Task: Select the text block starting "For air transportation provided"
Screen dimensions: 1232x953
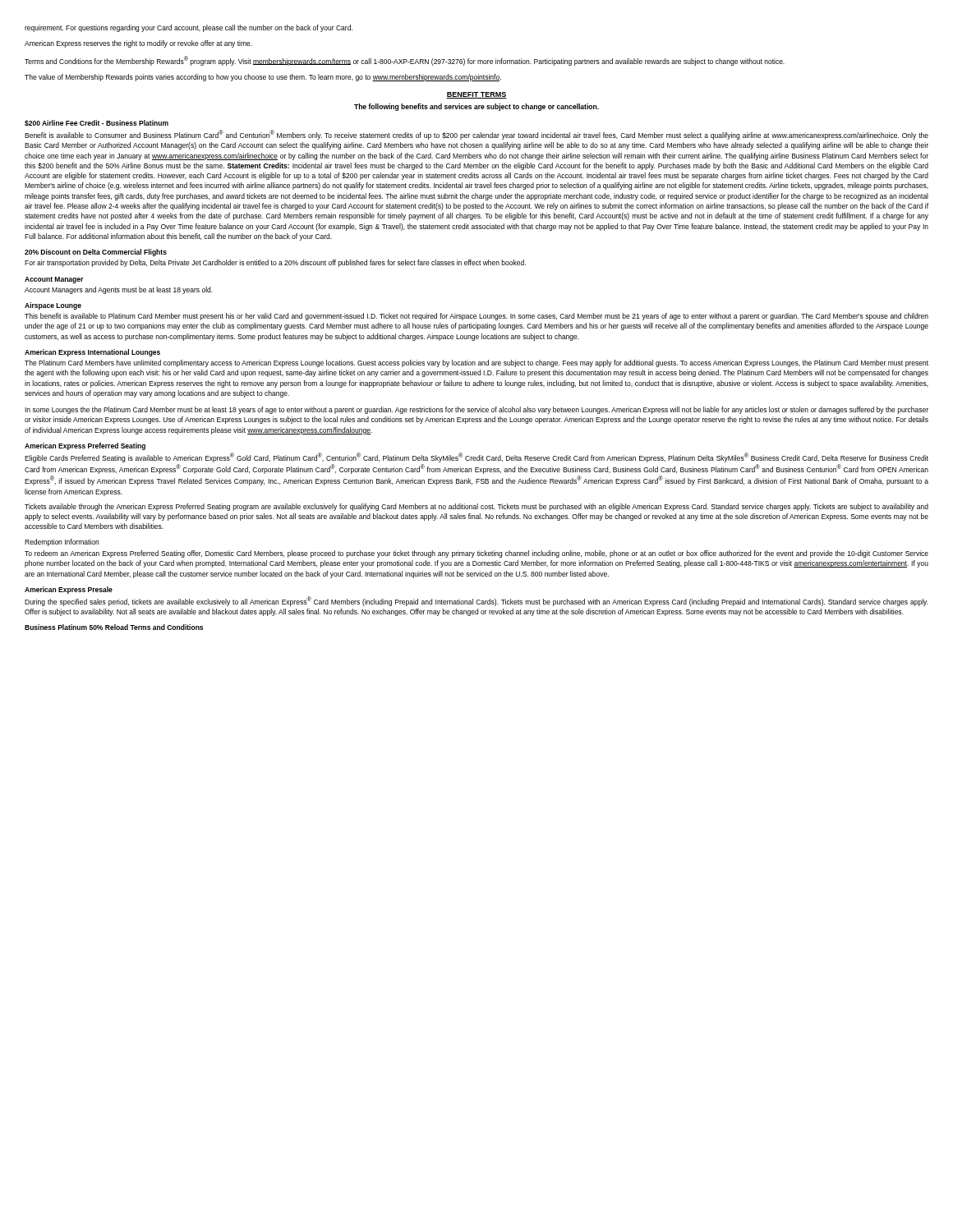Action: click(x=275, y=263)
